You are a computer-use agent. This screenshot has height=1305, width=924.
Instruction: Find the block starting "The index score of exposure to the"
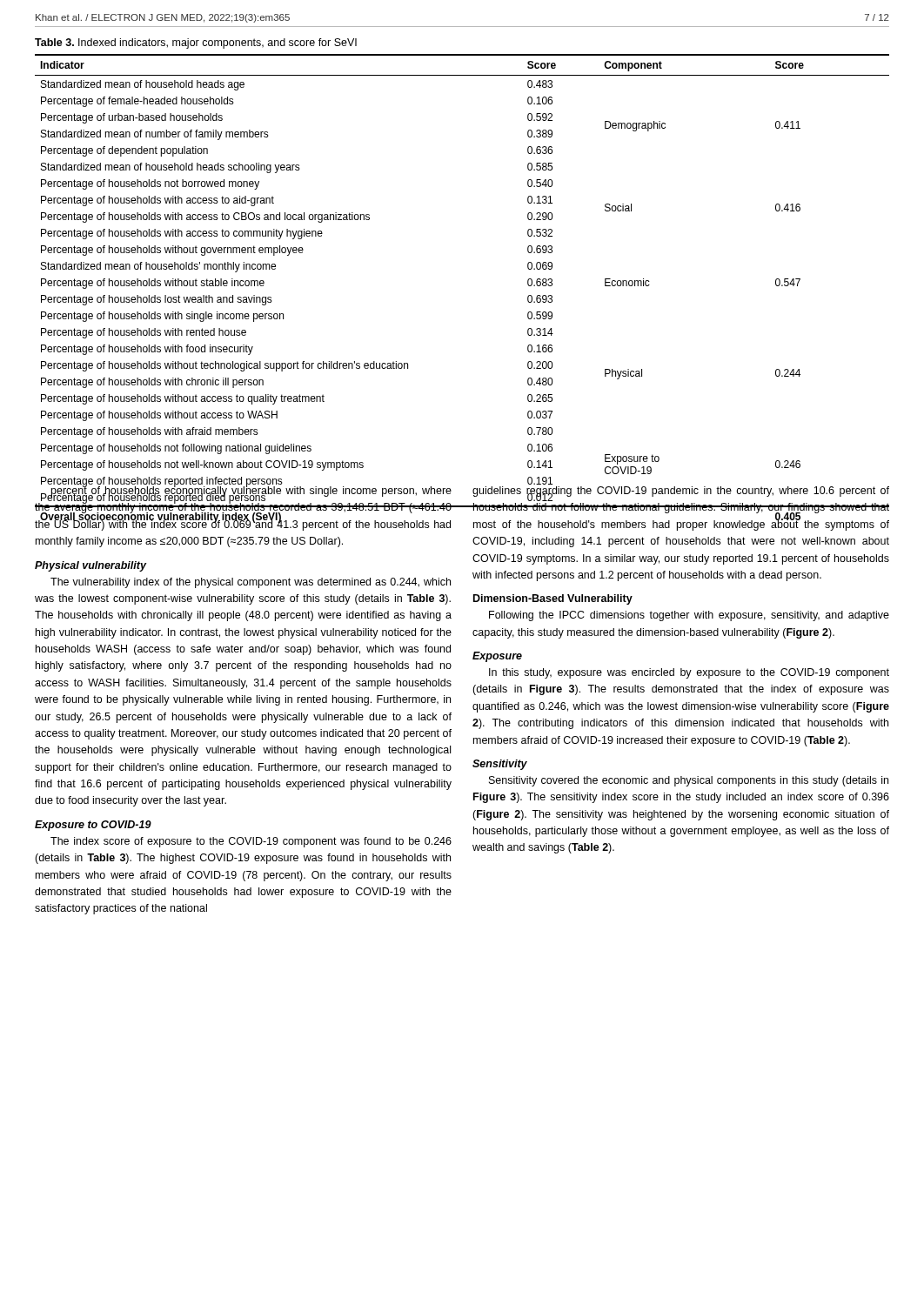tap(243, 875)
